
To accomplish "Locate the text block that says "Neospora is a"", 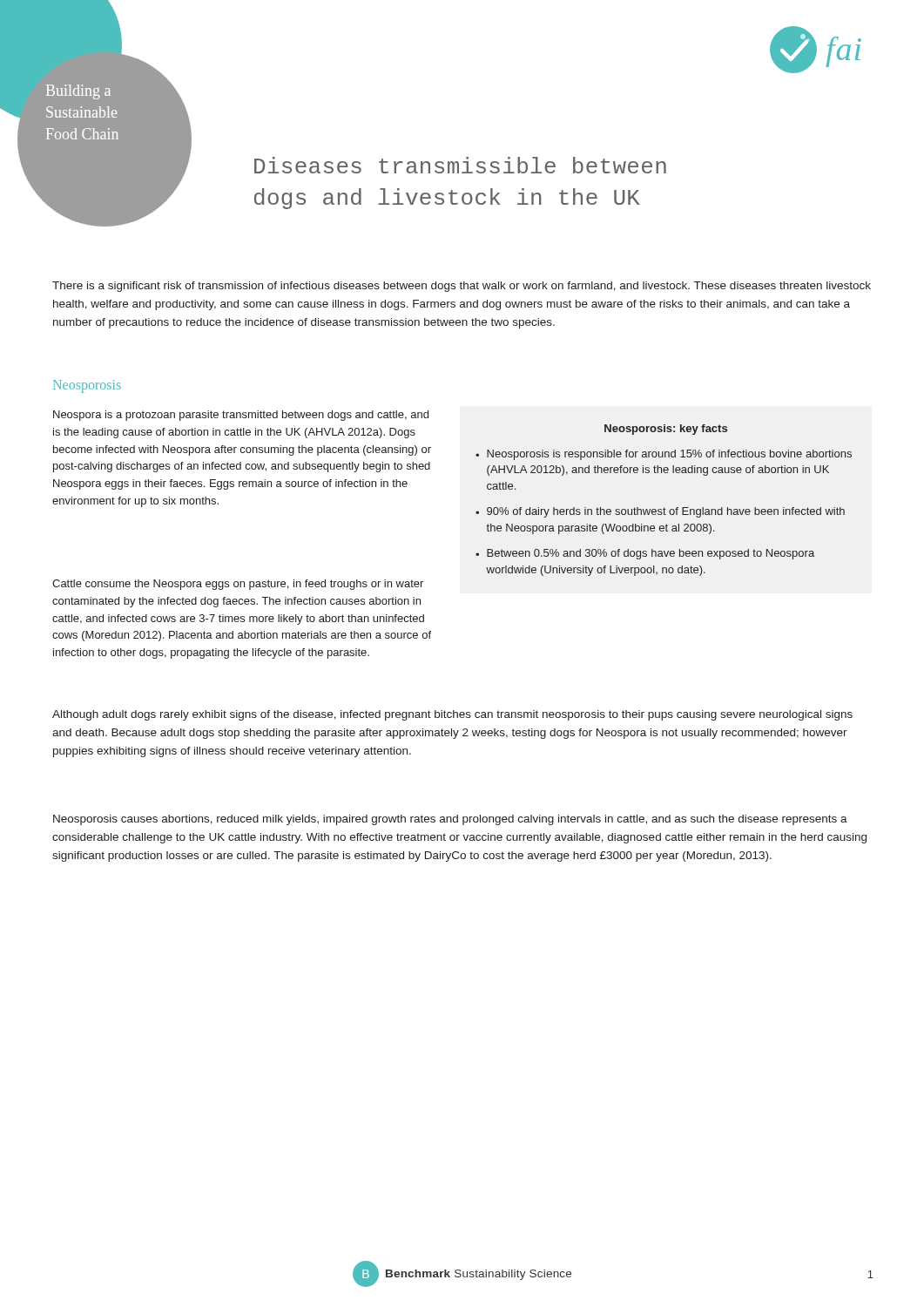I will coord(243,458).
